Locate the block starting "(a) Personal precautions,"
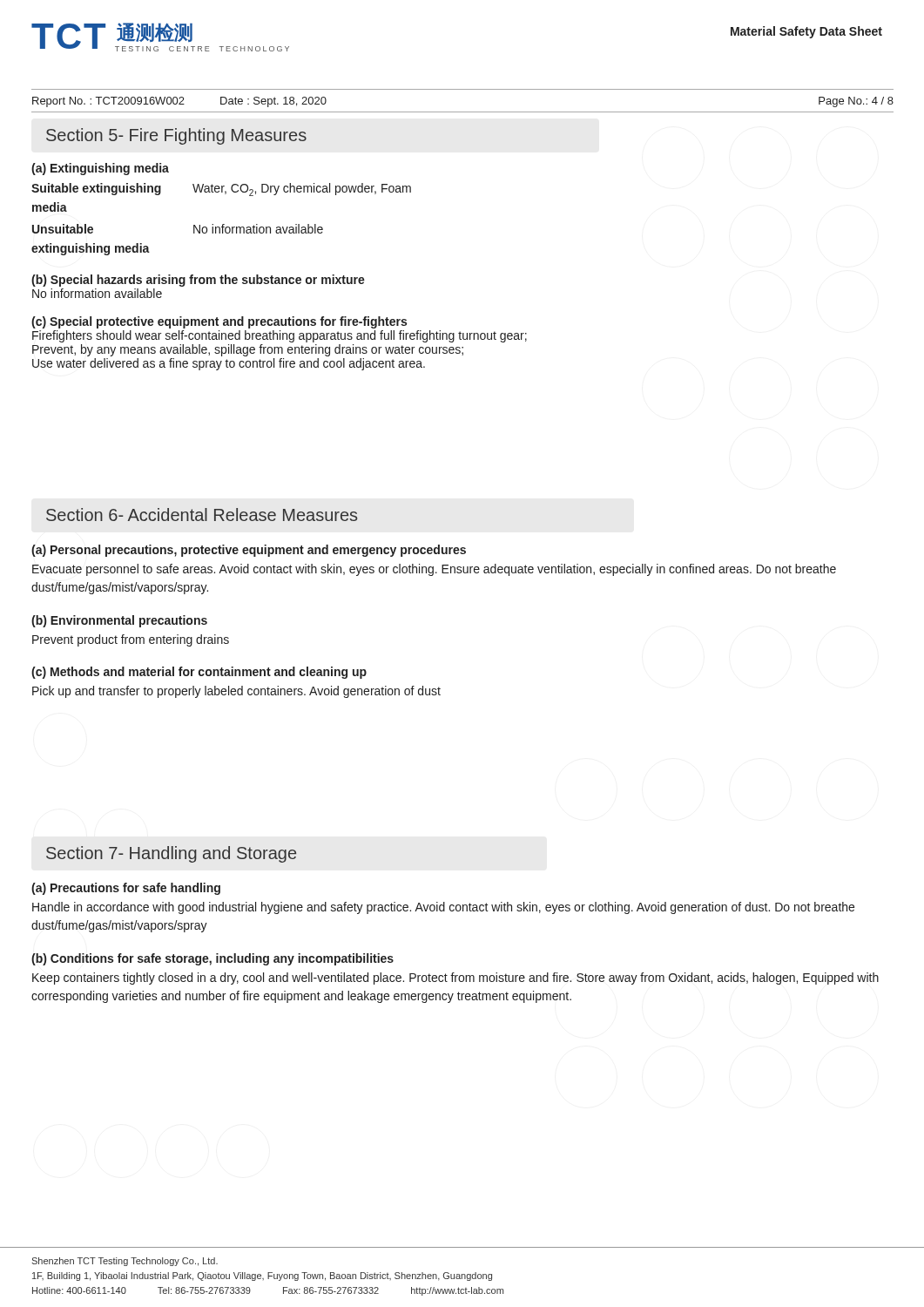The image size is (924, 1307). (434, 569)
